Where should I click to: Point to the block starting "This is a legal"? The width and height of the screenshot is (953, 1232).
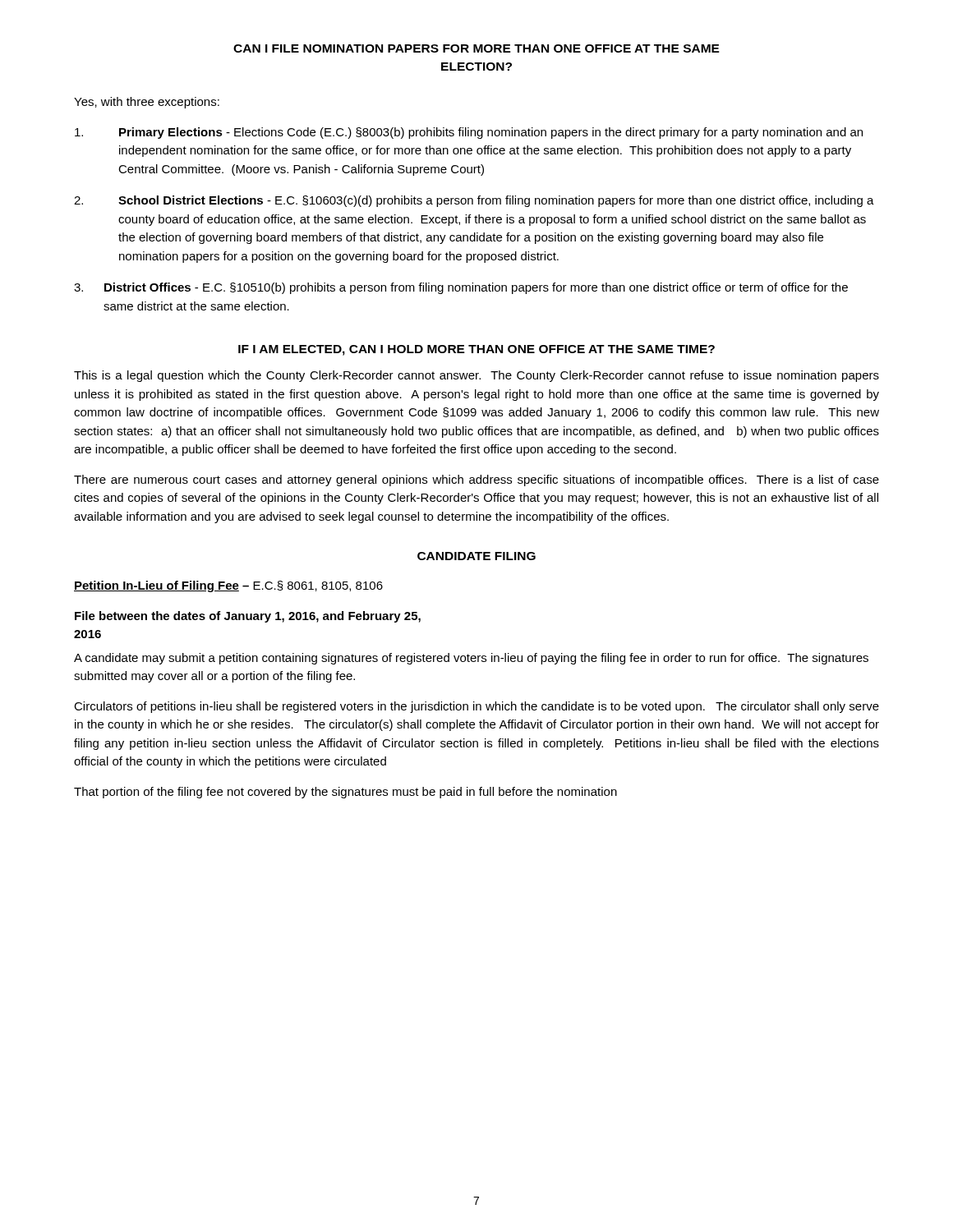click(476, 412)
